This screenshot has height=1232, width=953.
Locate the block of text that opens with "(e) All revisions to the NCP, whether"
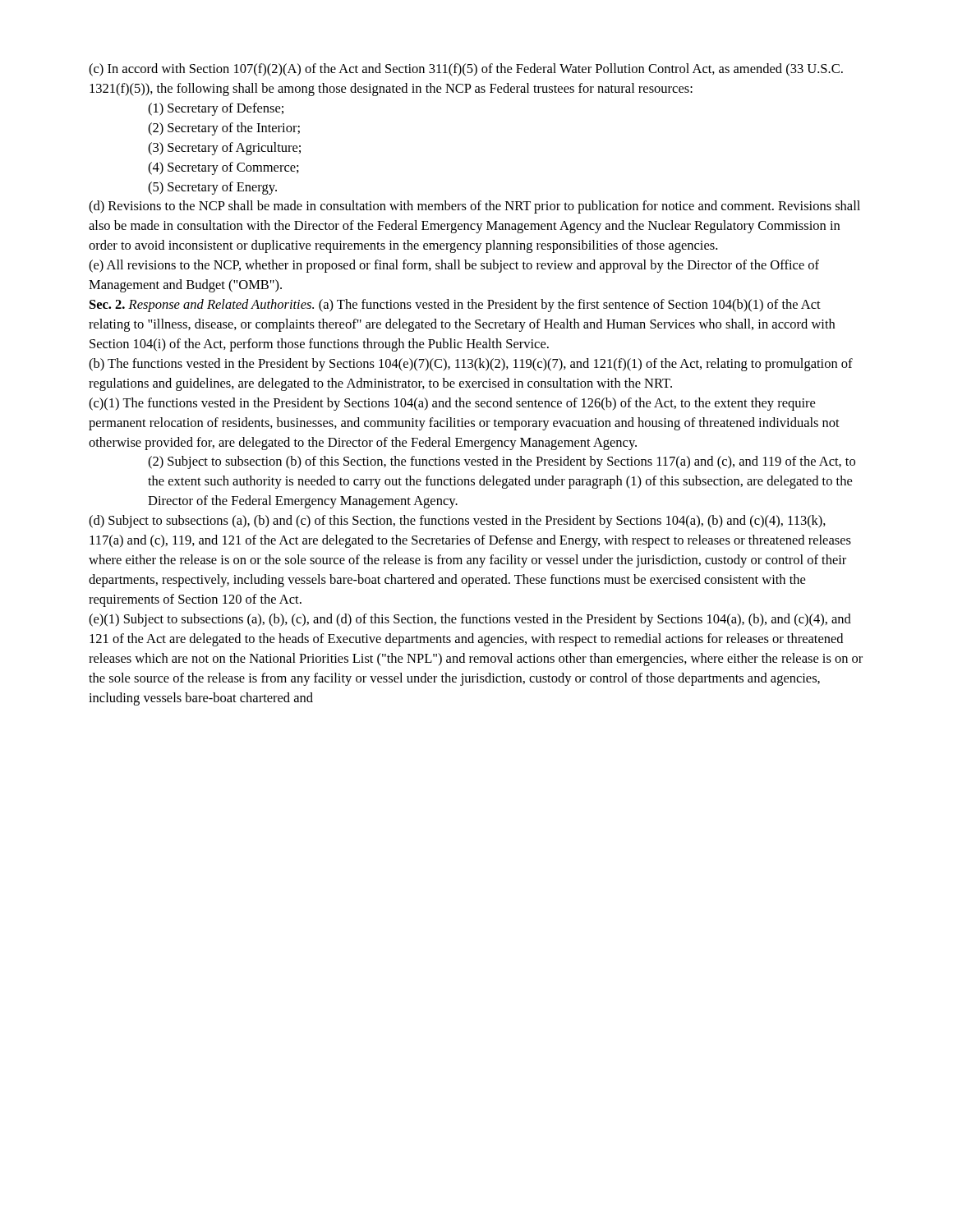[454, 275]
